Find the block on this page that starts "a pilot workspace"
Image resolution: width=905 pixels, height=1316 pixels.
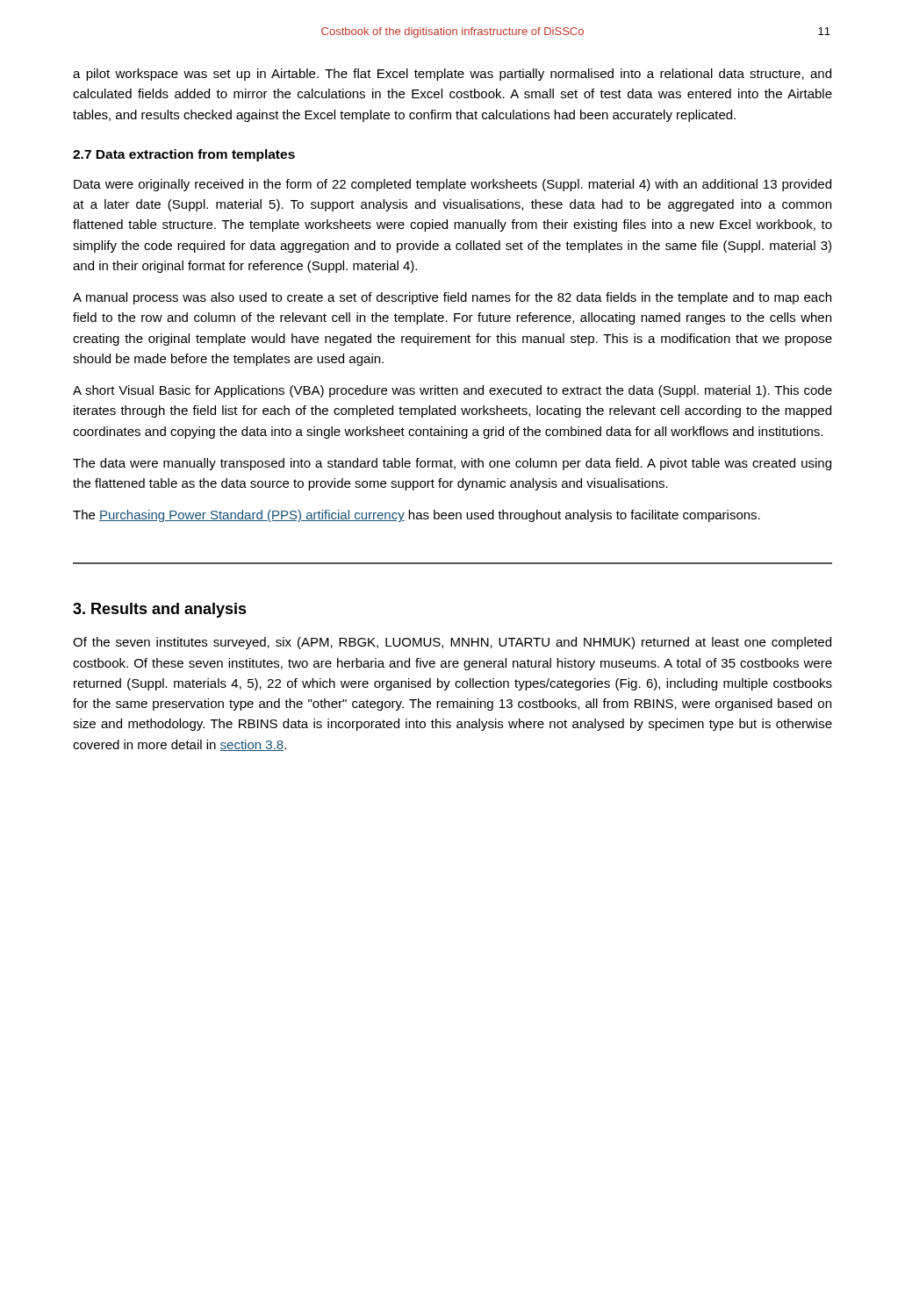coord(452,94)
